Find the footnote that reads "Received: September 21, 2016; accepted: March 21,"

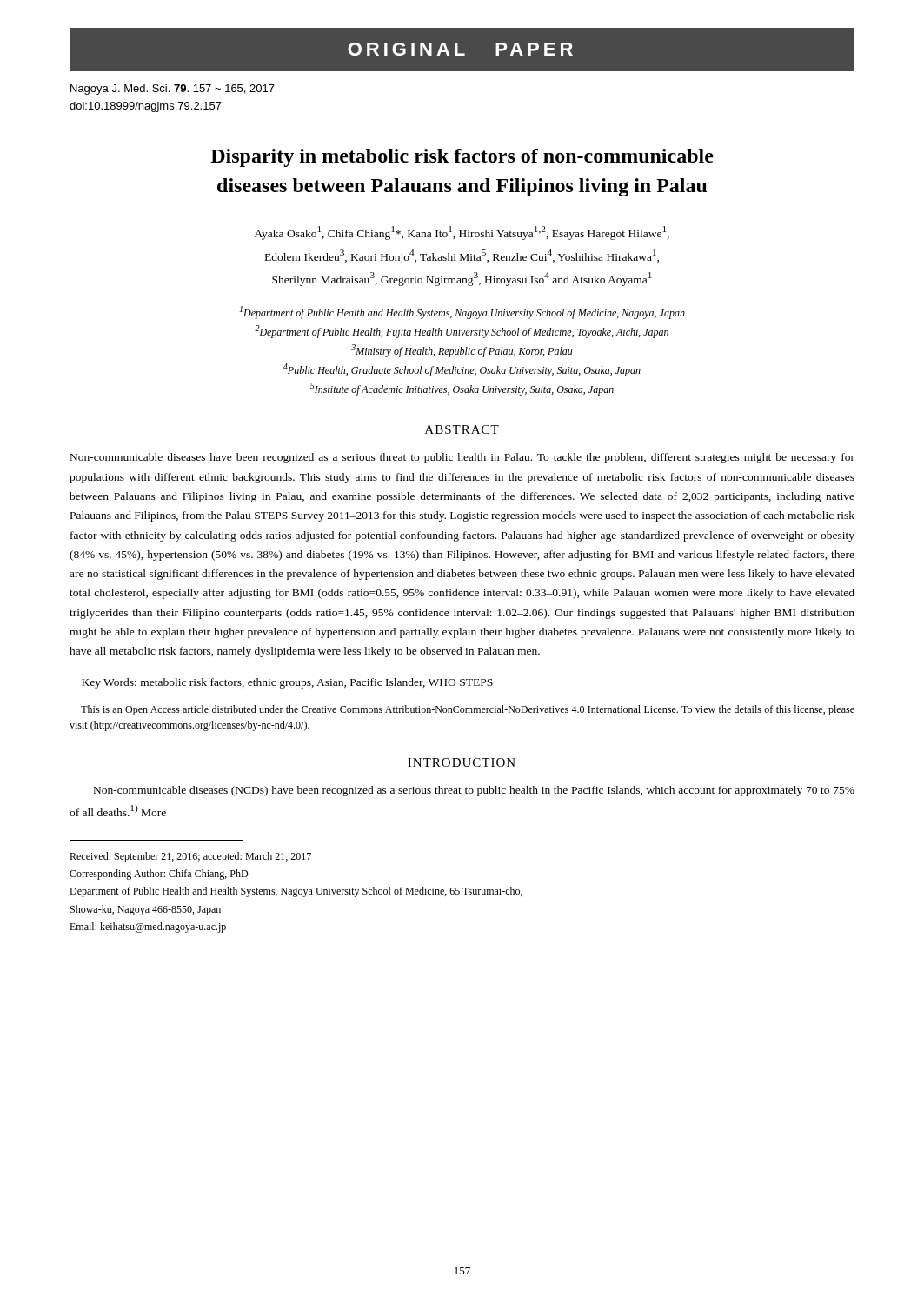tap(296, 891)
